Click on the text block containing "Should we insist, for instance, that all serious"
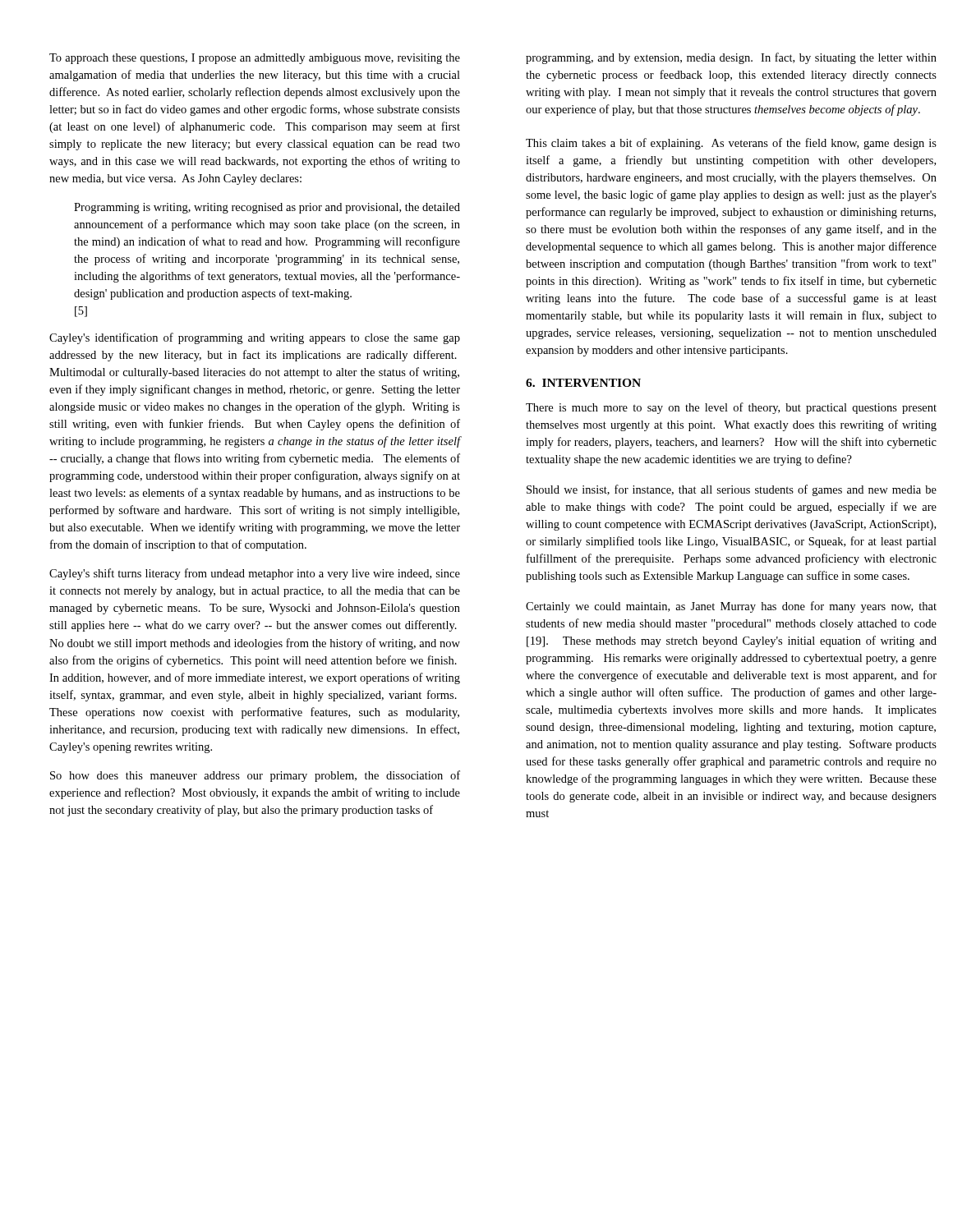The height and width of the screenshot is (1232, 953). pos(731,533)
